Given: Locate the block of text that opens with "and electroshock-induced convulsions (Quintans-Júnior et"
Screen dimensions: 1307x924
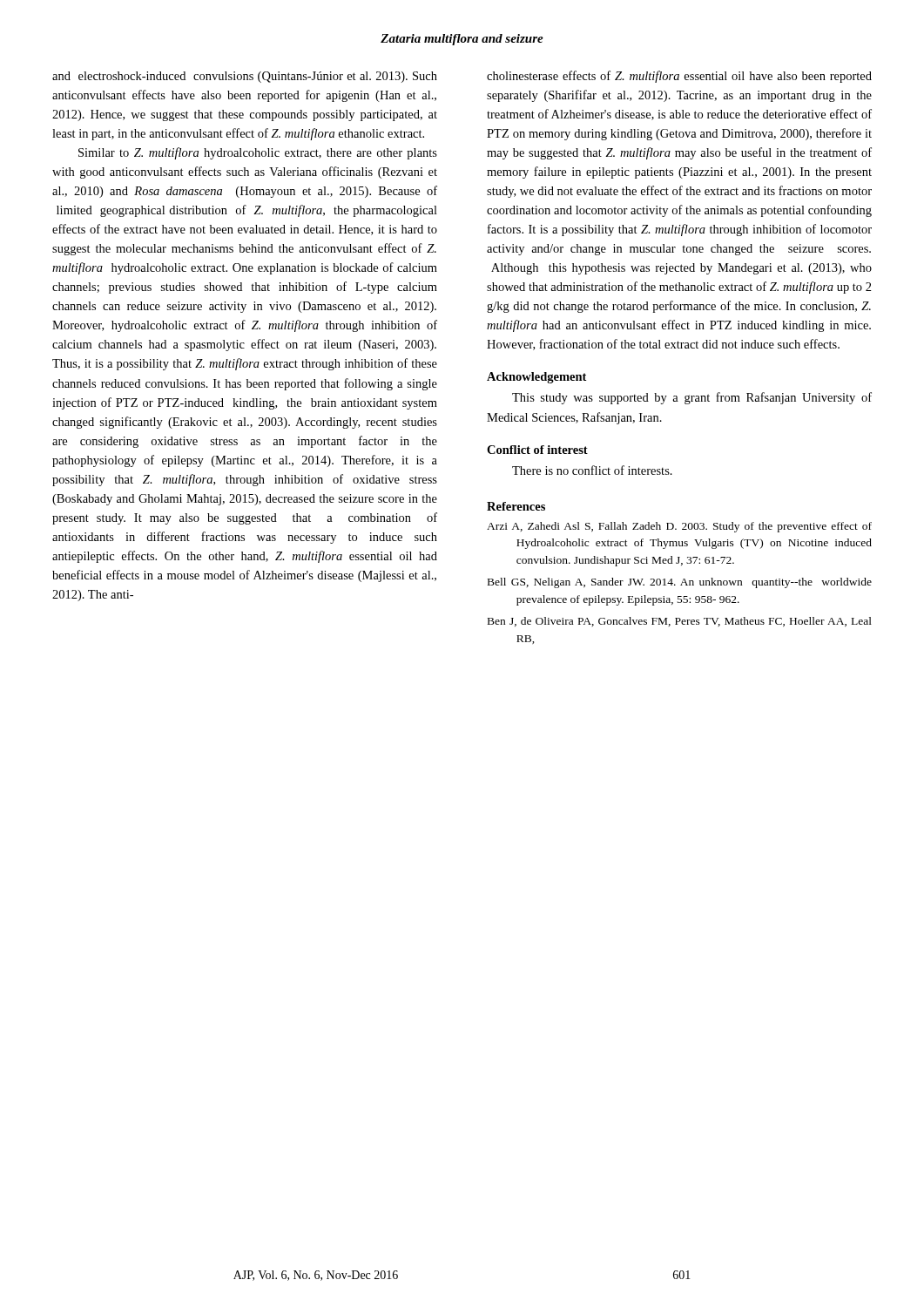Looking at the screenshot, I should click(x=245, y=335).
